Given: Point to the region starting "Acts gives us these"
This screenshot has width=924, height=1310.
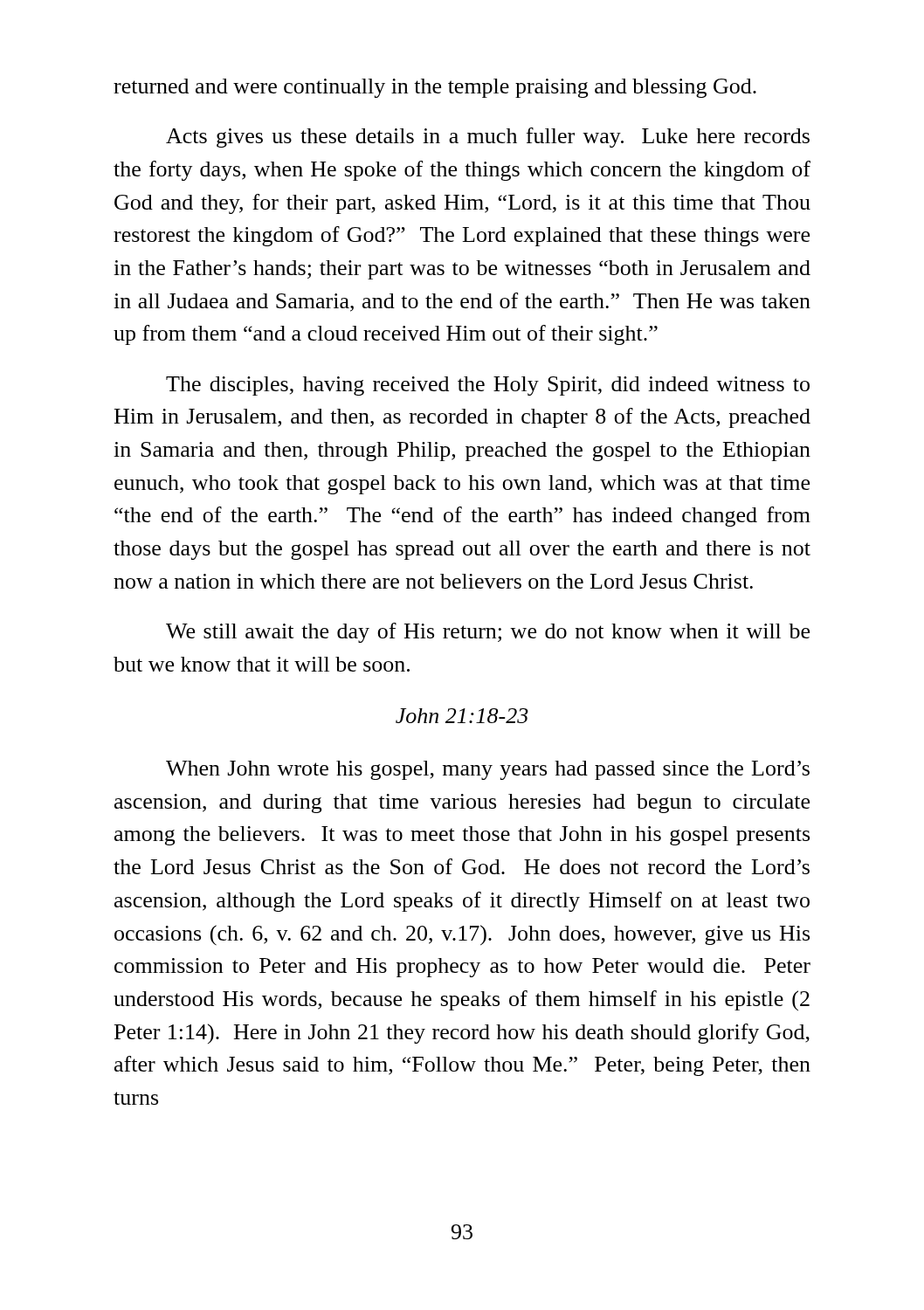Looking at the screenshot, I should [x=462, y=235].
